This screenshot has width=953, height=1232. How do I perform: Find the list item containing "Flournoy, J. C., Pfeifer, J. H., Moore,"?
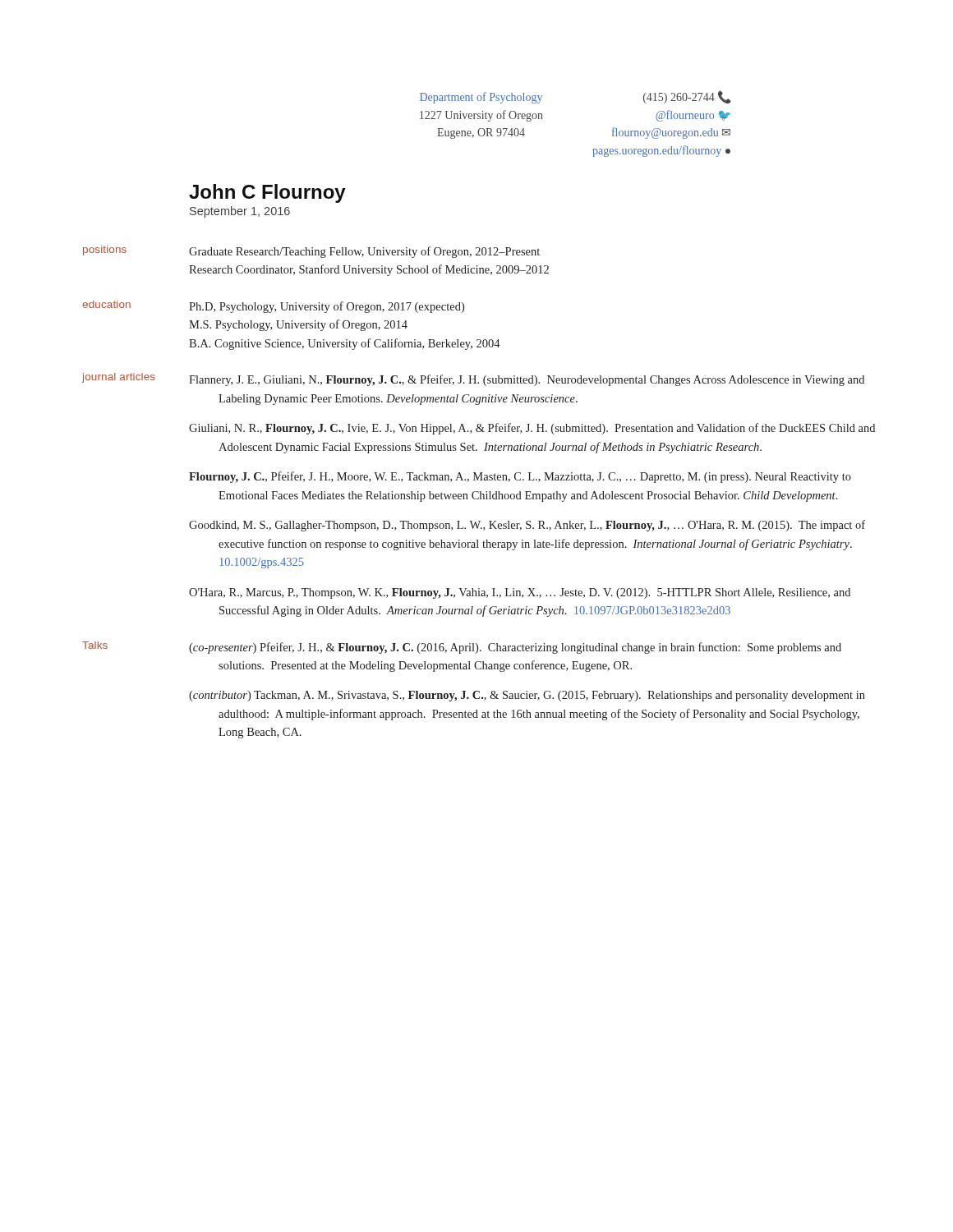point(520,486)
